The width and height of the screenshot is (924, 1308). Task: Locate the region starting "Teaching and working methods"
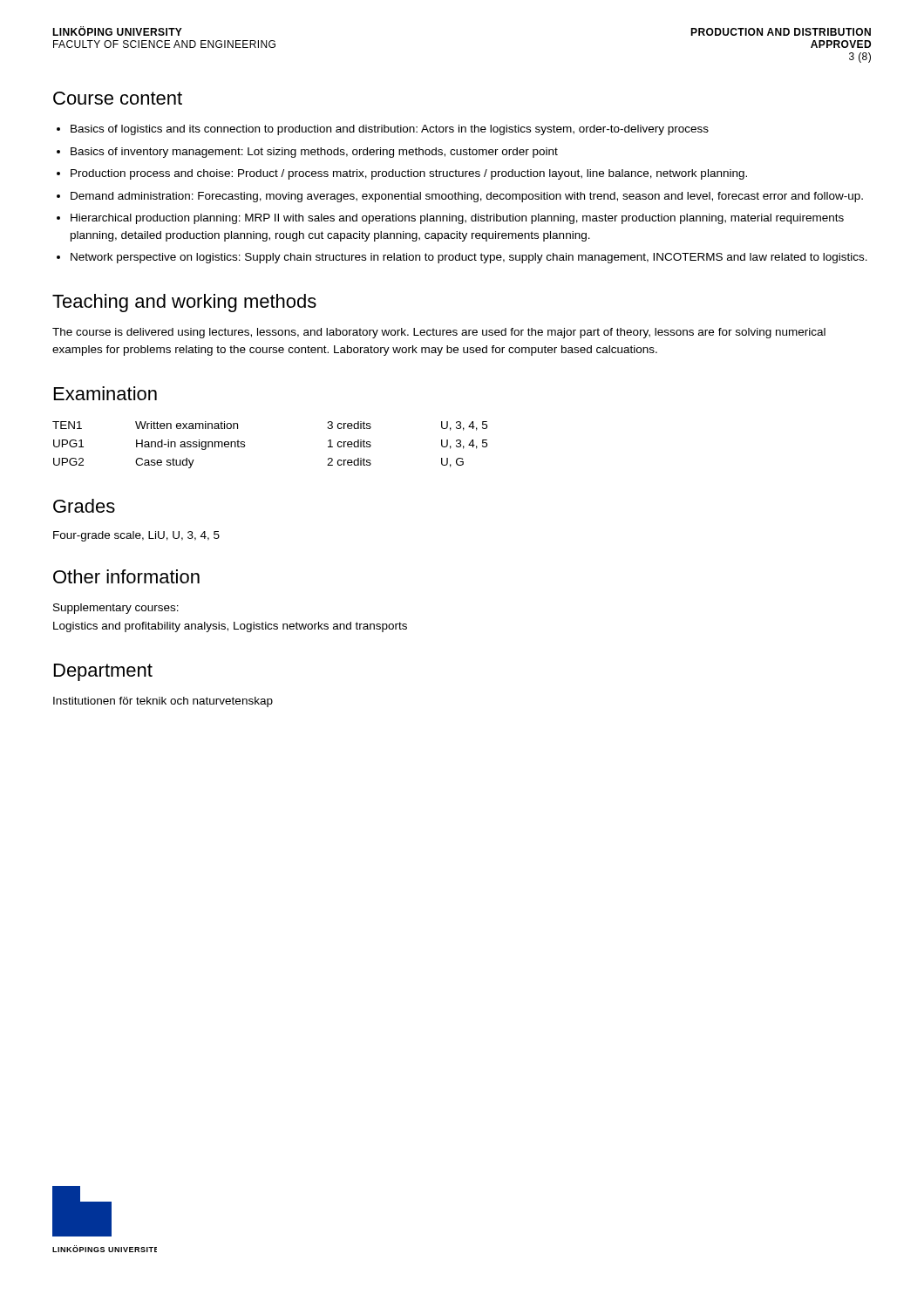coord(184,303)
